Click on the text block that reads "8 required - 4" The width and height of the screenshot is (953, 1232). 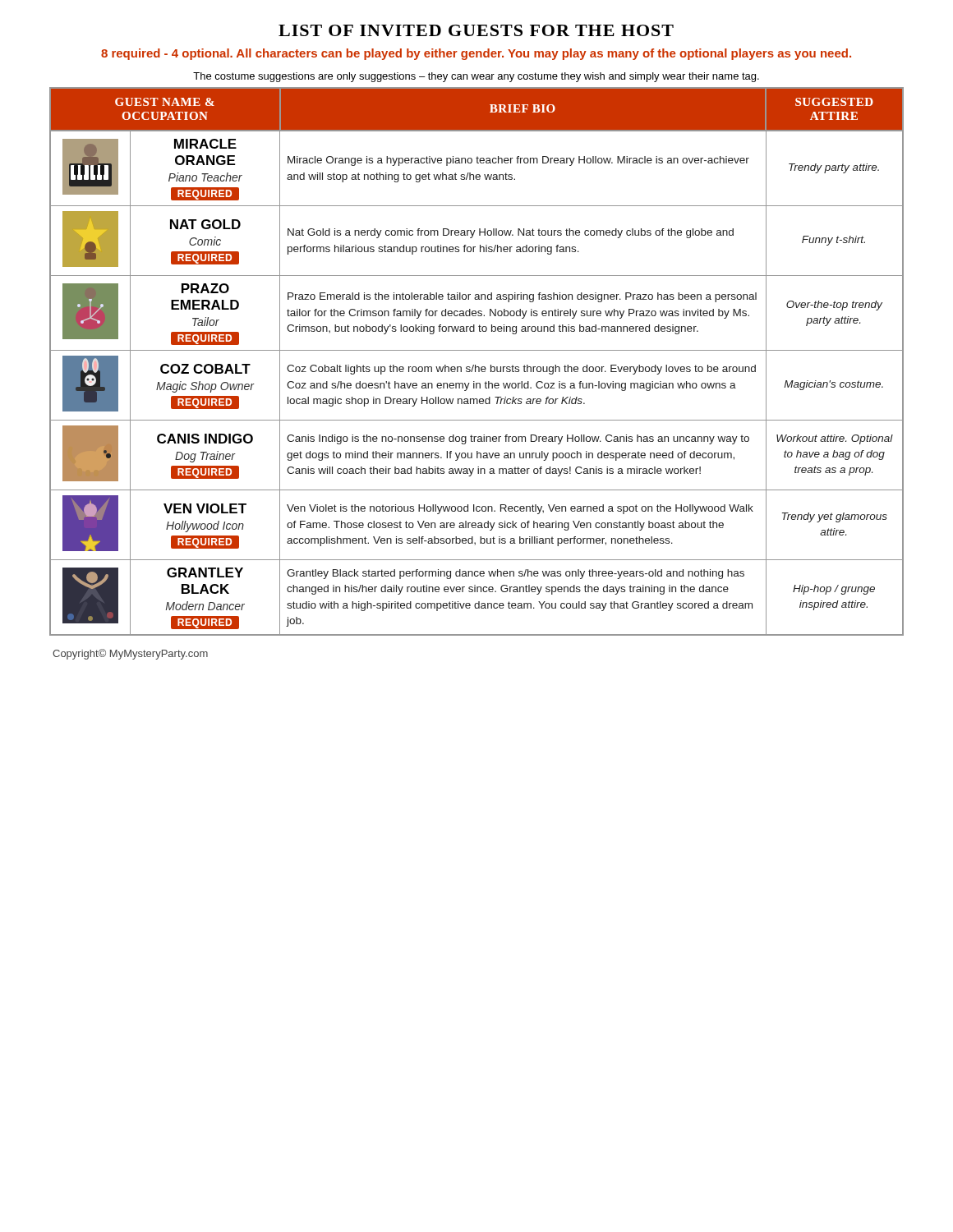pyautogui.click(x=476, y=53)
